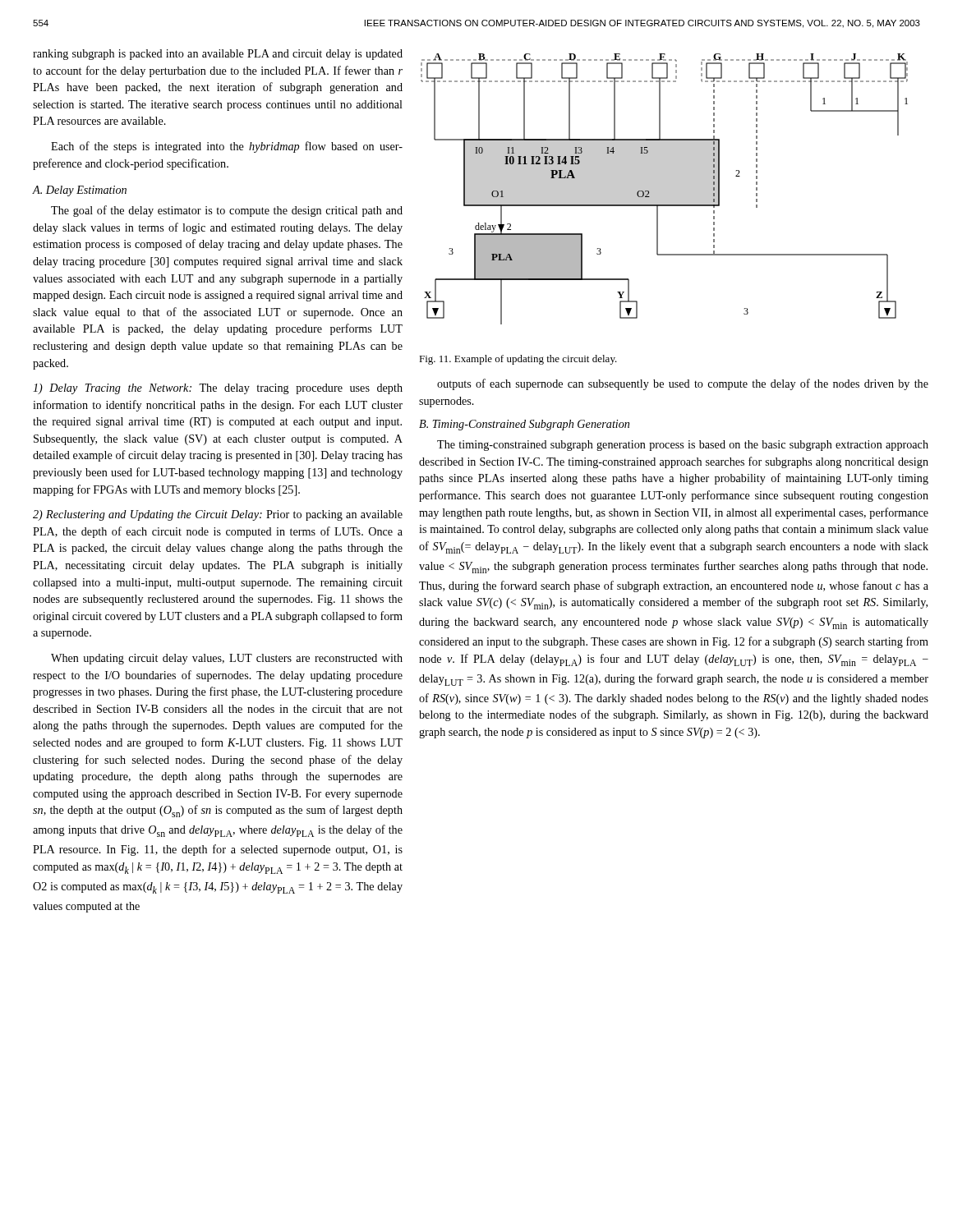
Task: Point to the passage starting "The goal of the delay estimator is"
Action: click(x=218, y=287)
